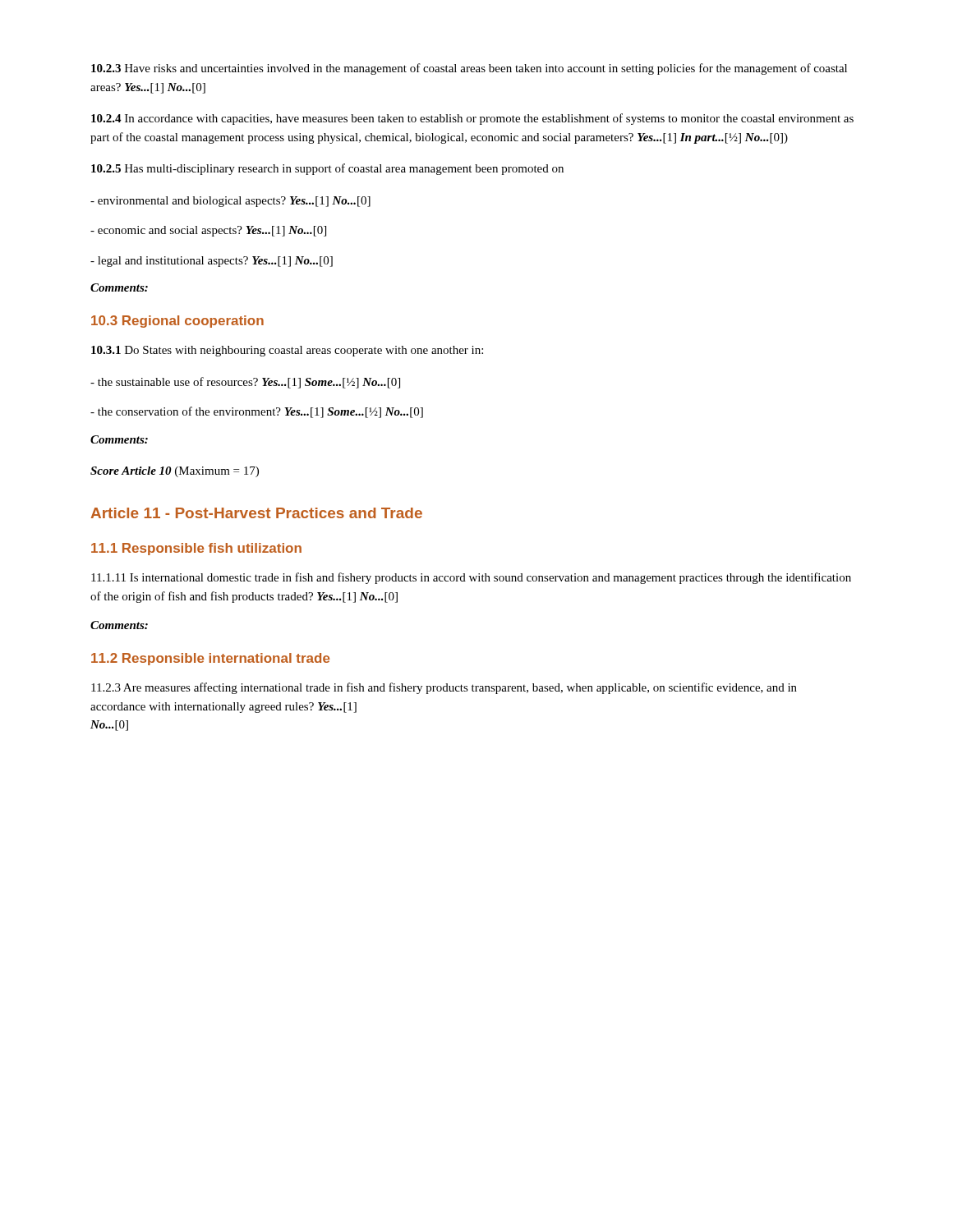The height and width of the screenshot is (1232, 953).
Task: Where is the passage that starts "the sustainable use of resources? Yes...[1]"?
Action: (x=246, y=381)
